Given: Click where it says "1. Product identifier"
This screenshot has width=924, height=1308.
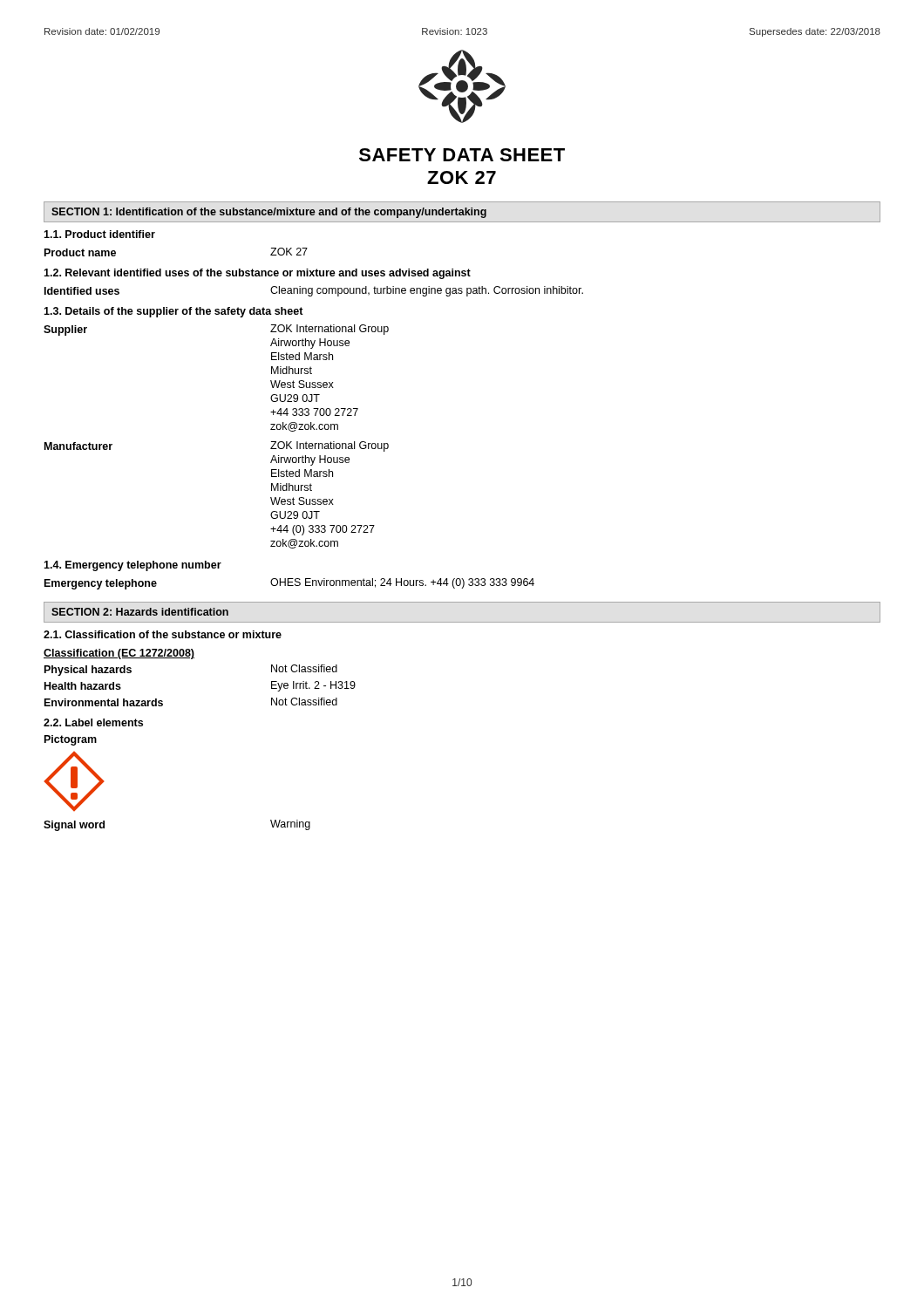Looking at the screenshot, I should [99, 235].
